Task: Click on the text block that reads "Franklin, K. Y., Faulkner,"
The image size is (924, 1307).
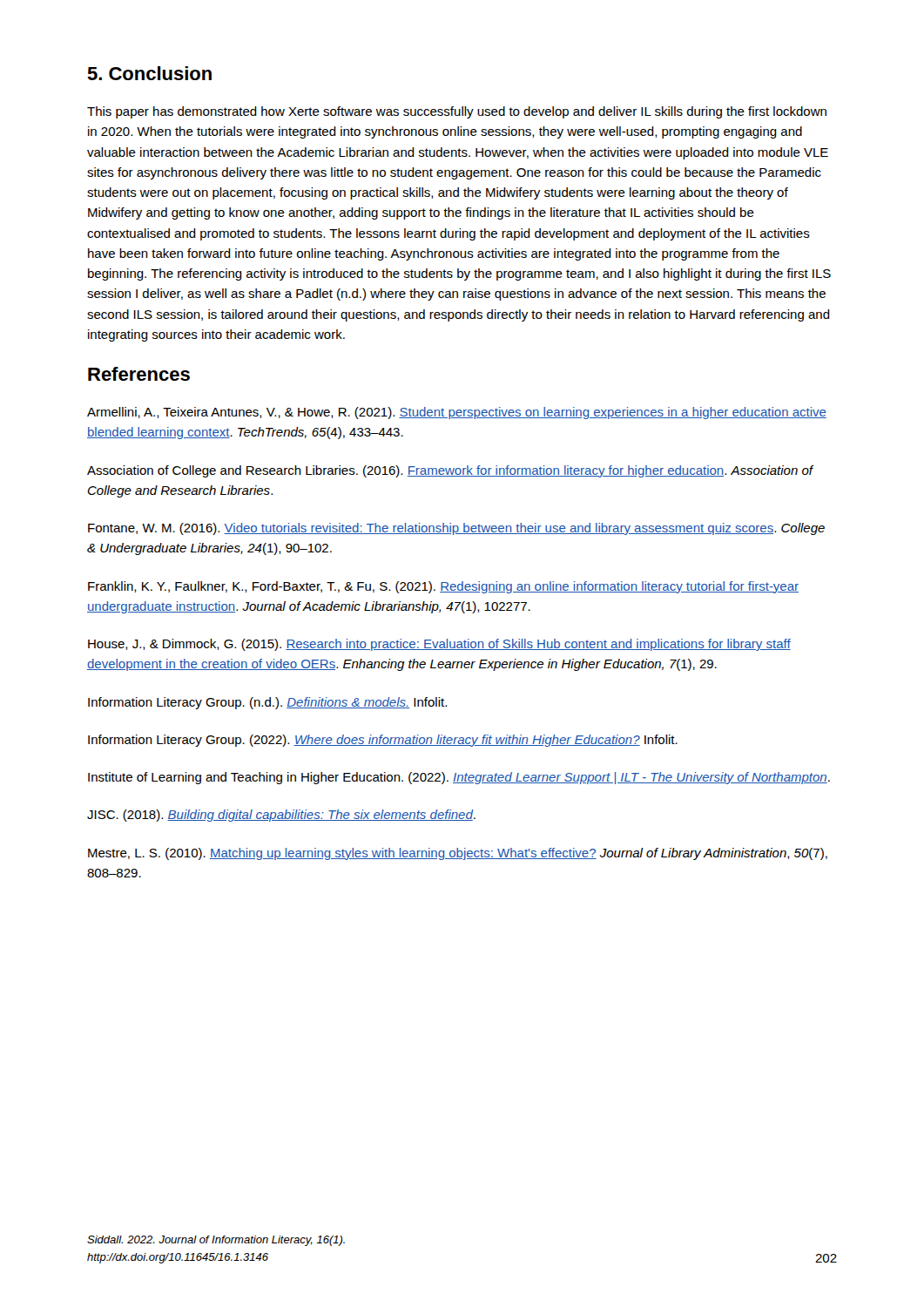Action: tap(443, 596)
